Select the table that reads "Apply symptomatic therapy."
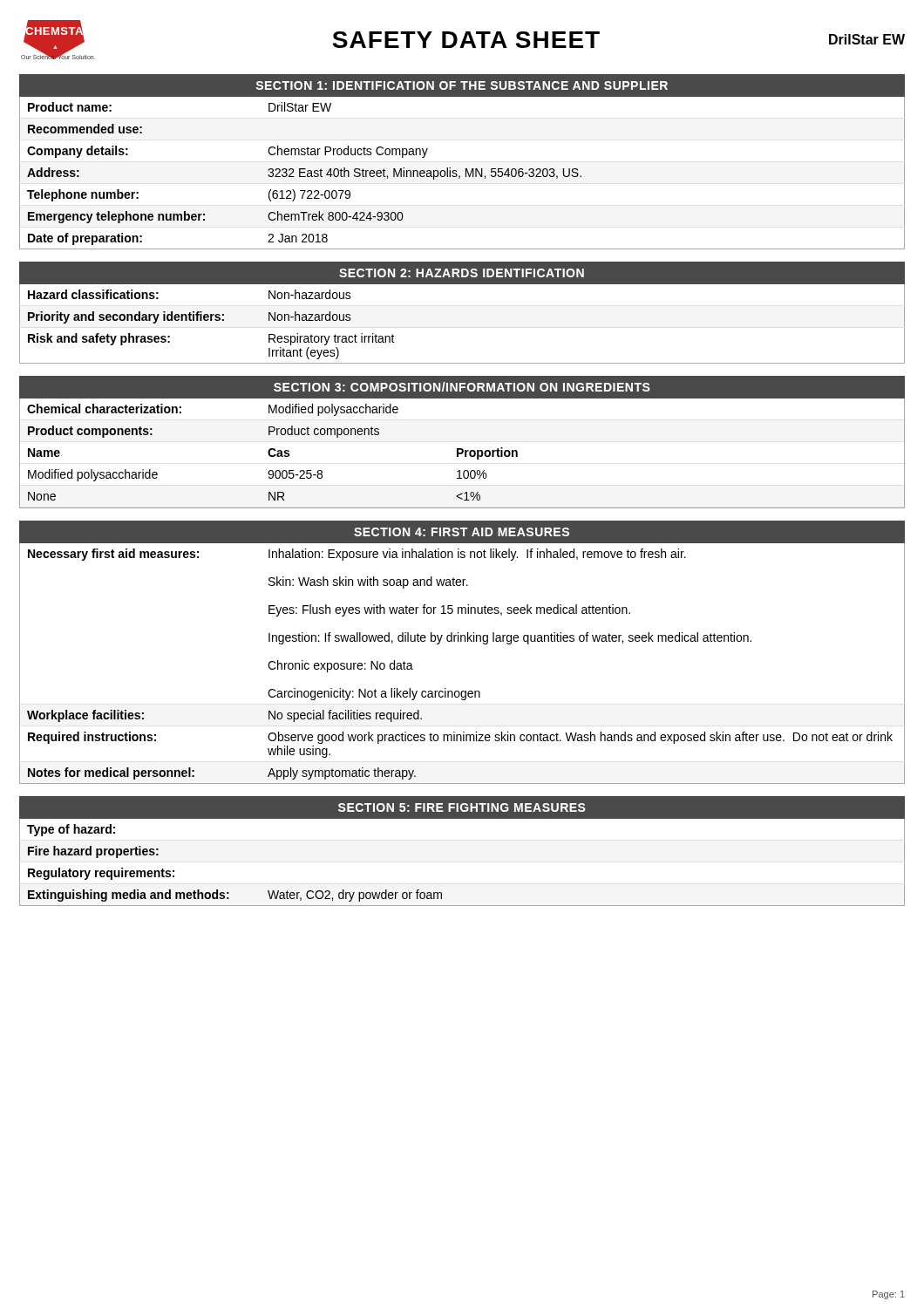The image size is (924, 1308). click(x=462, y=664)
